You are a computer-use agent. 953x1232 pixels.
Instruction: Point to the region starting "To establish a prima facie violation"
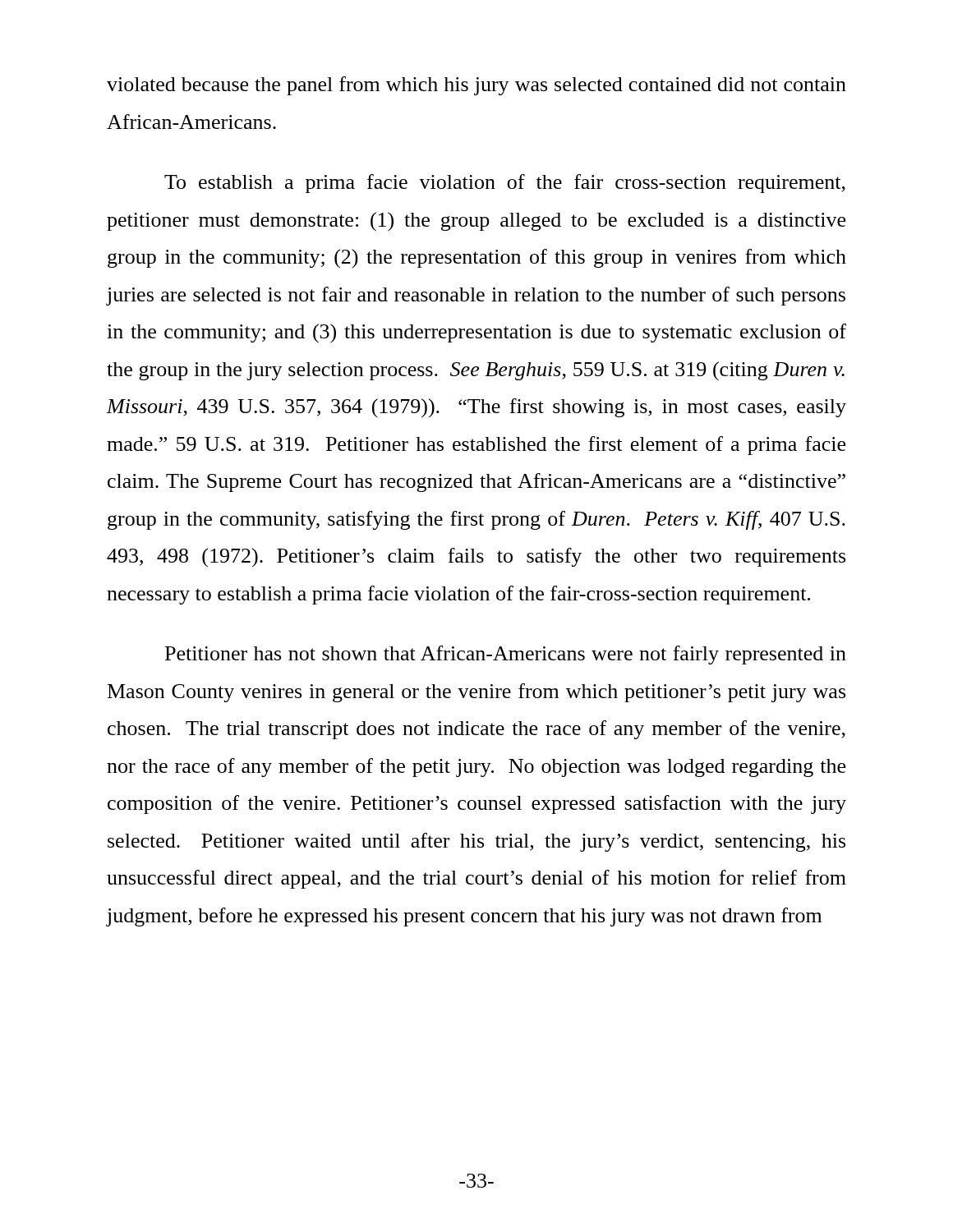click(476, 388)
